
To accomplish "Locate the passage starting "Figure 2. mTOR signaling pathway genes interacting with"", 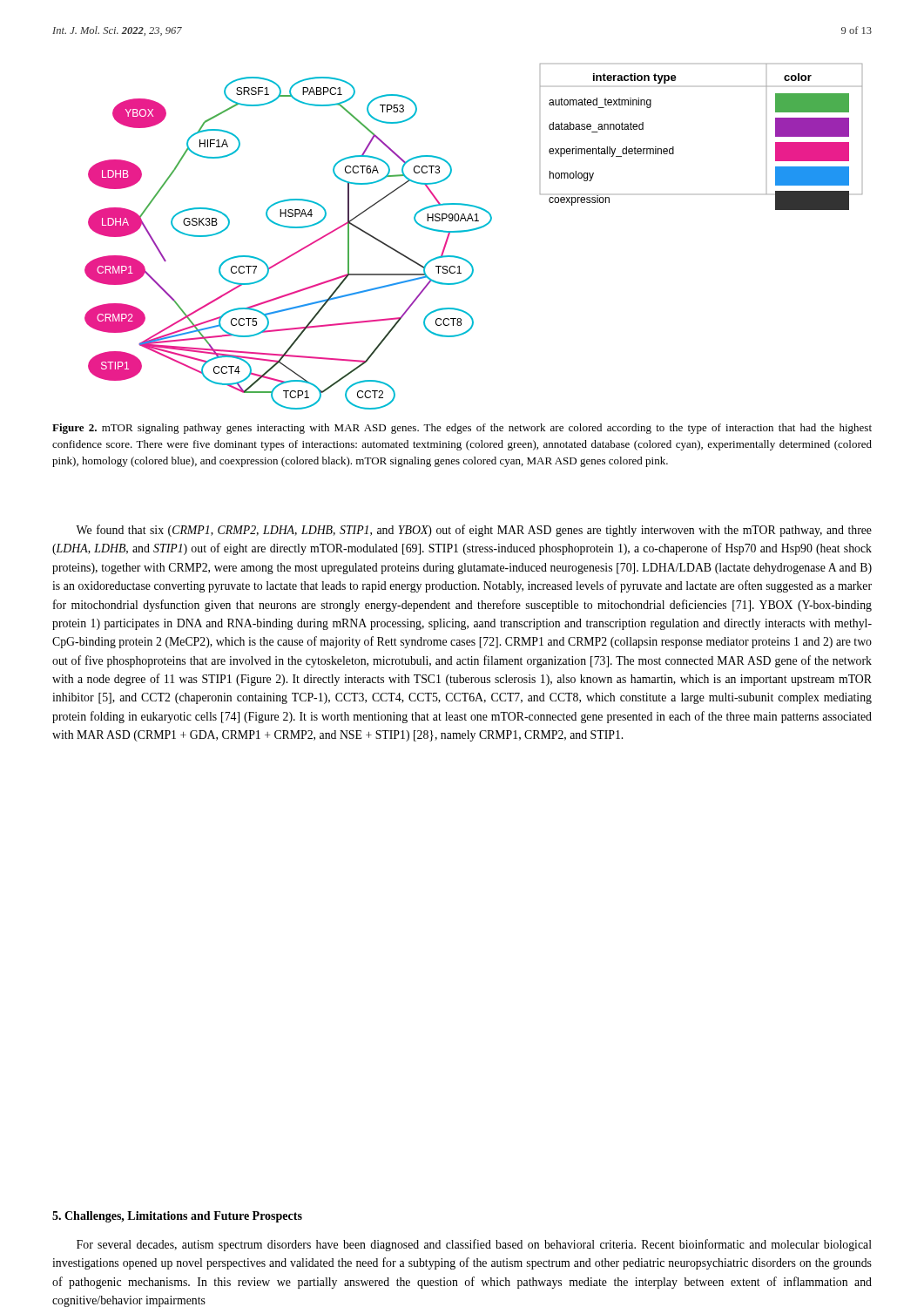I will pyautogui.click(x=462, y=445).
